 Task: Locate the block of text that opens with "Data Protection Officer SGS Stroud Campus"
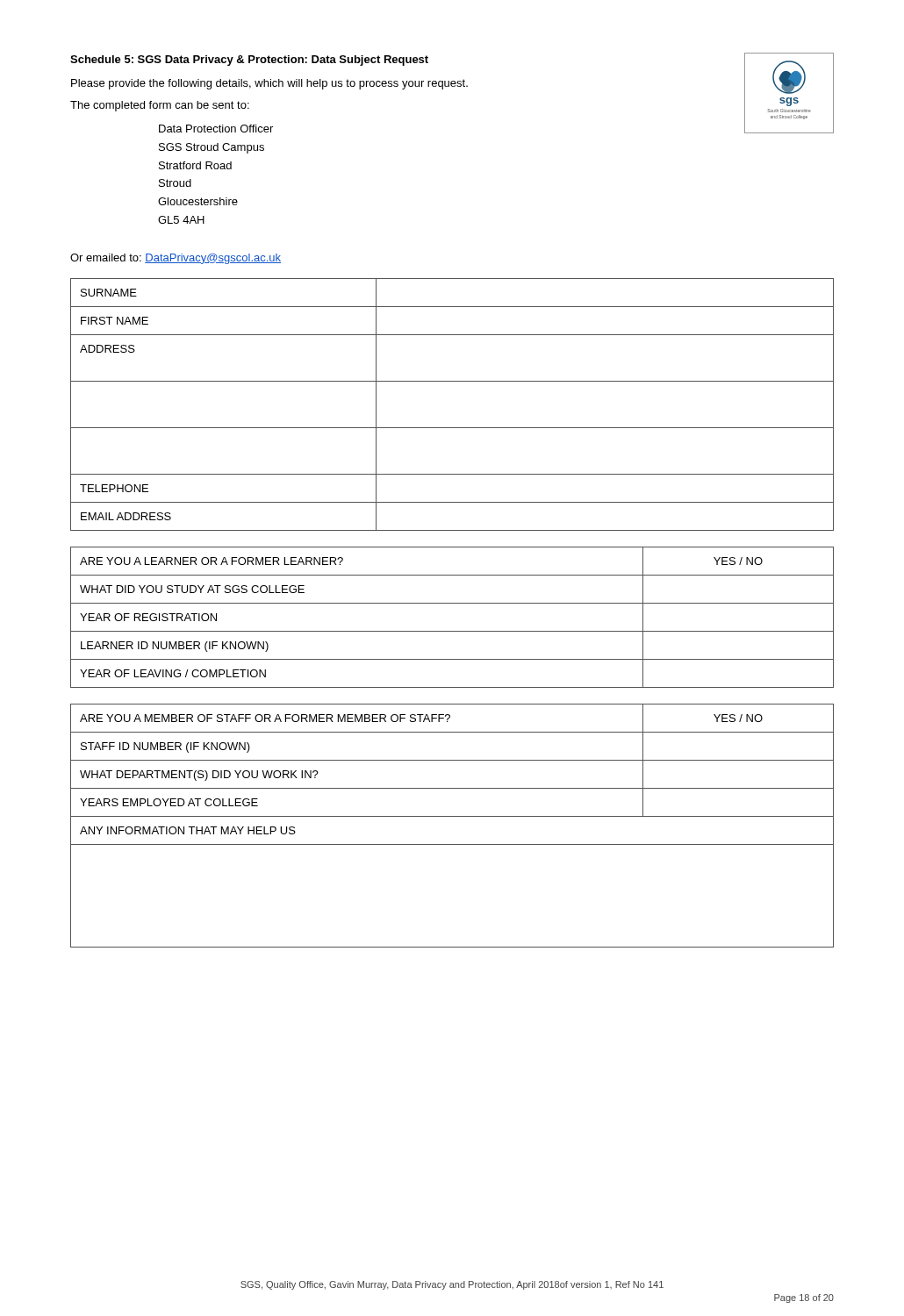216,174
